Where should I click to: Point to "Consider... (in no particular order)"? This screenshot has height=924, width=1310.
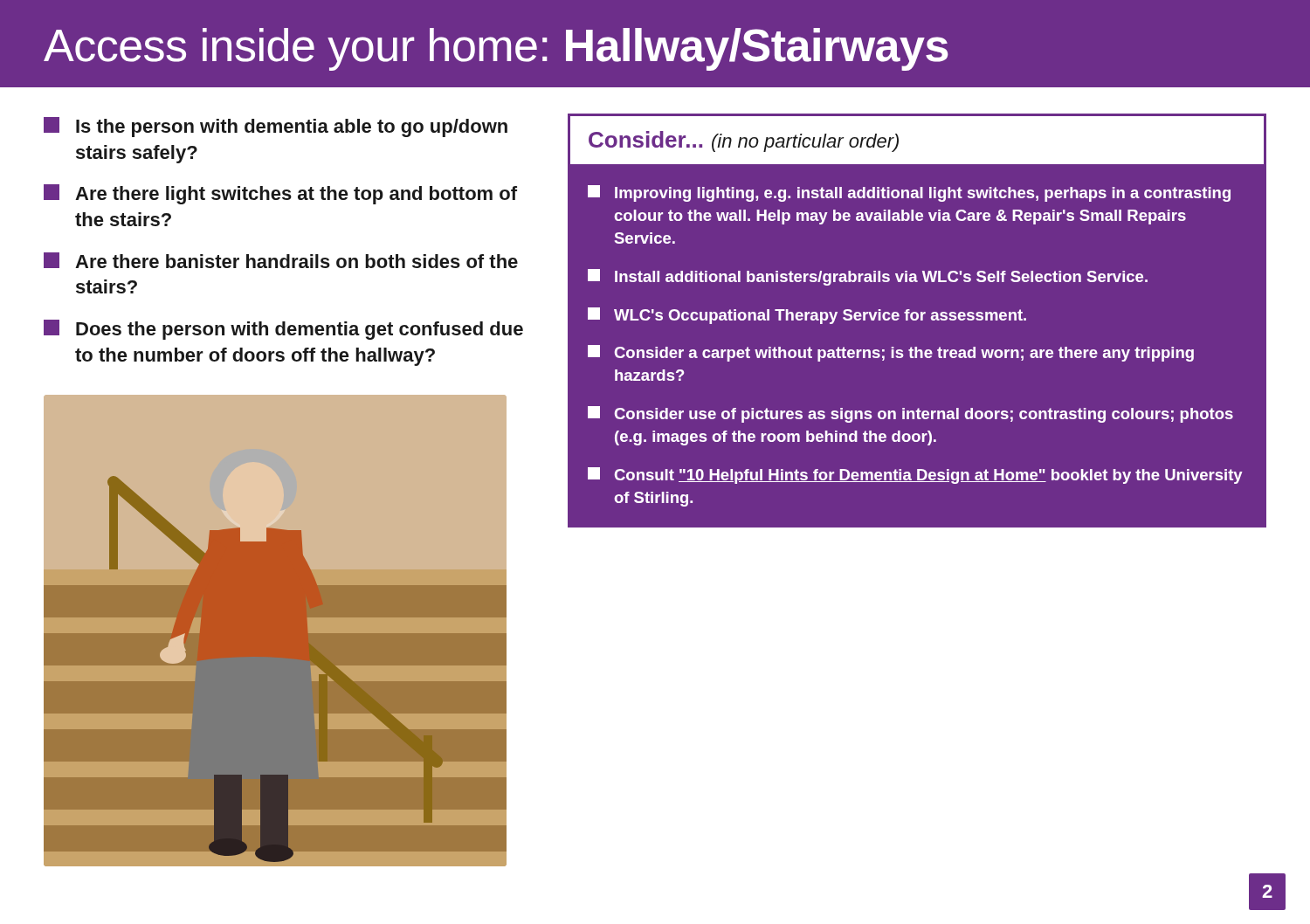coord(744,140)
